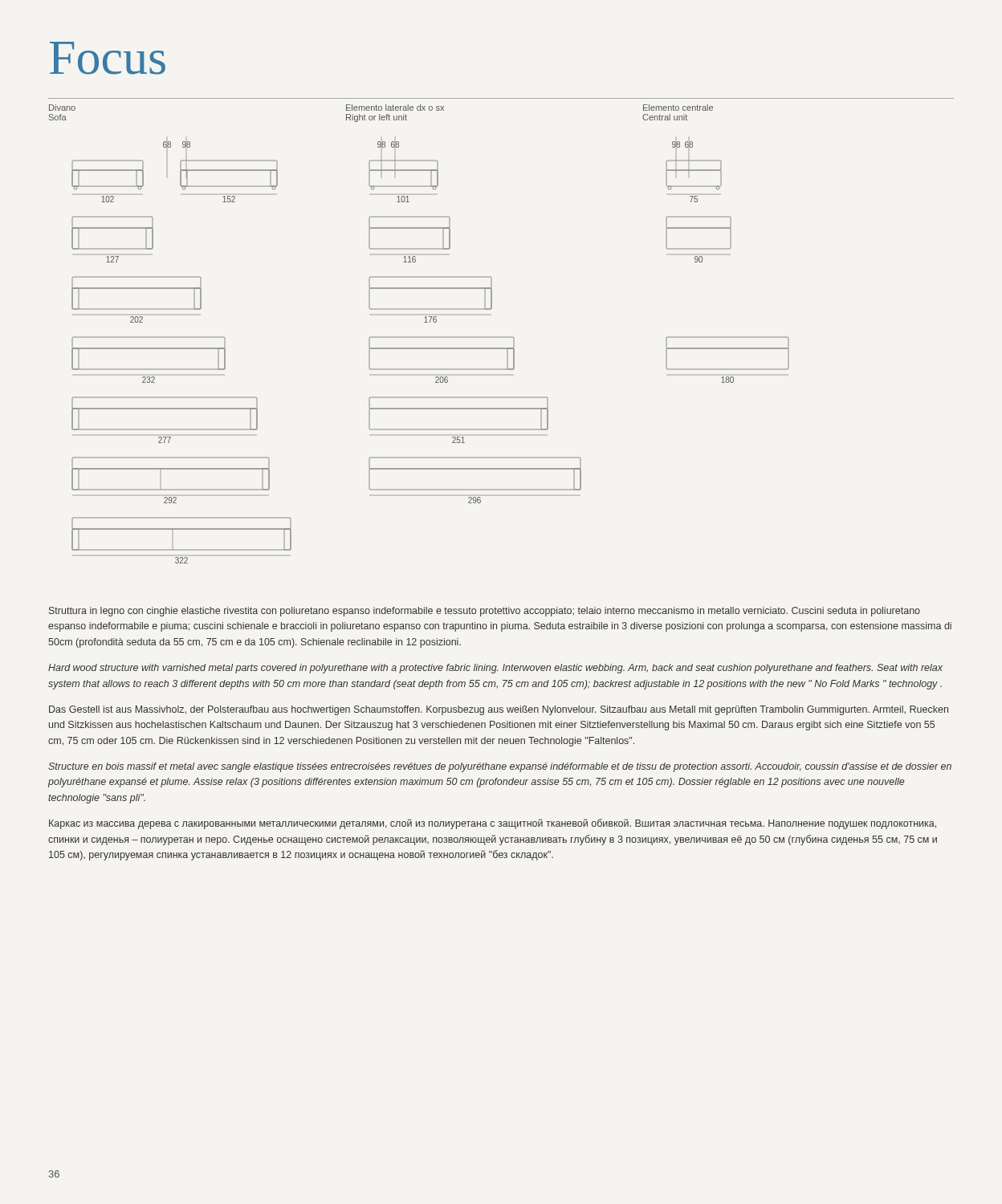Where is the passage that starts "Das Gestell ist aus Massivholz,"?
The image size is (1002, 1204).
(x=499, y=725)
